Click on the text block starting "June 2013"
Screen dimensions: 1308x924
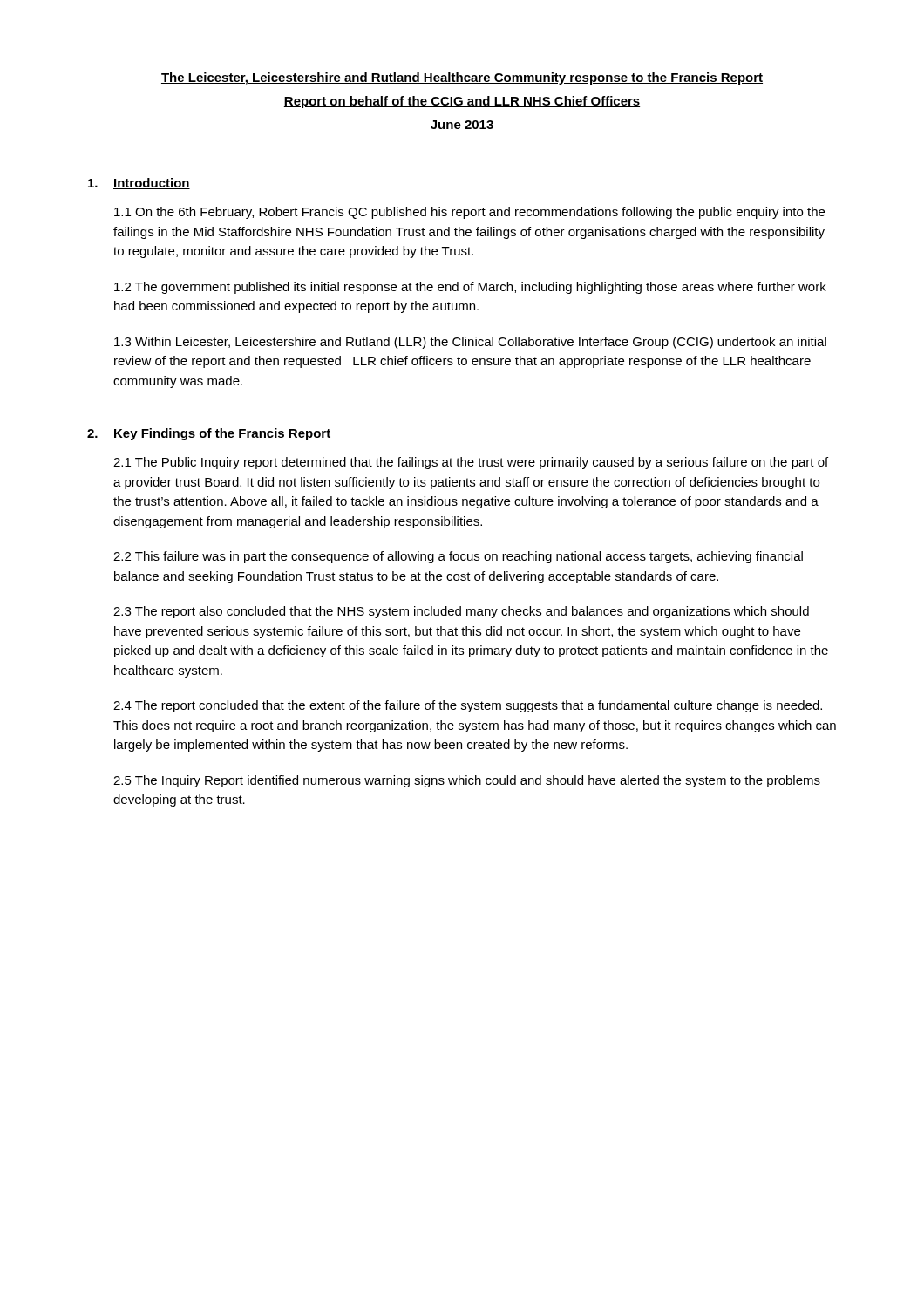tap(462, 124)
